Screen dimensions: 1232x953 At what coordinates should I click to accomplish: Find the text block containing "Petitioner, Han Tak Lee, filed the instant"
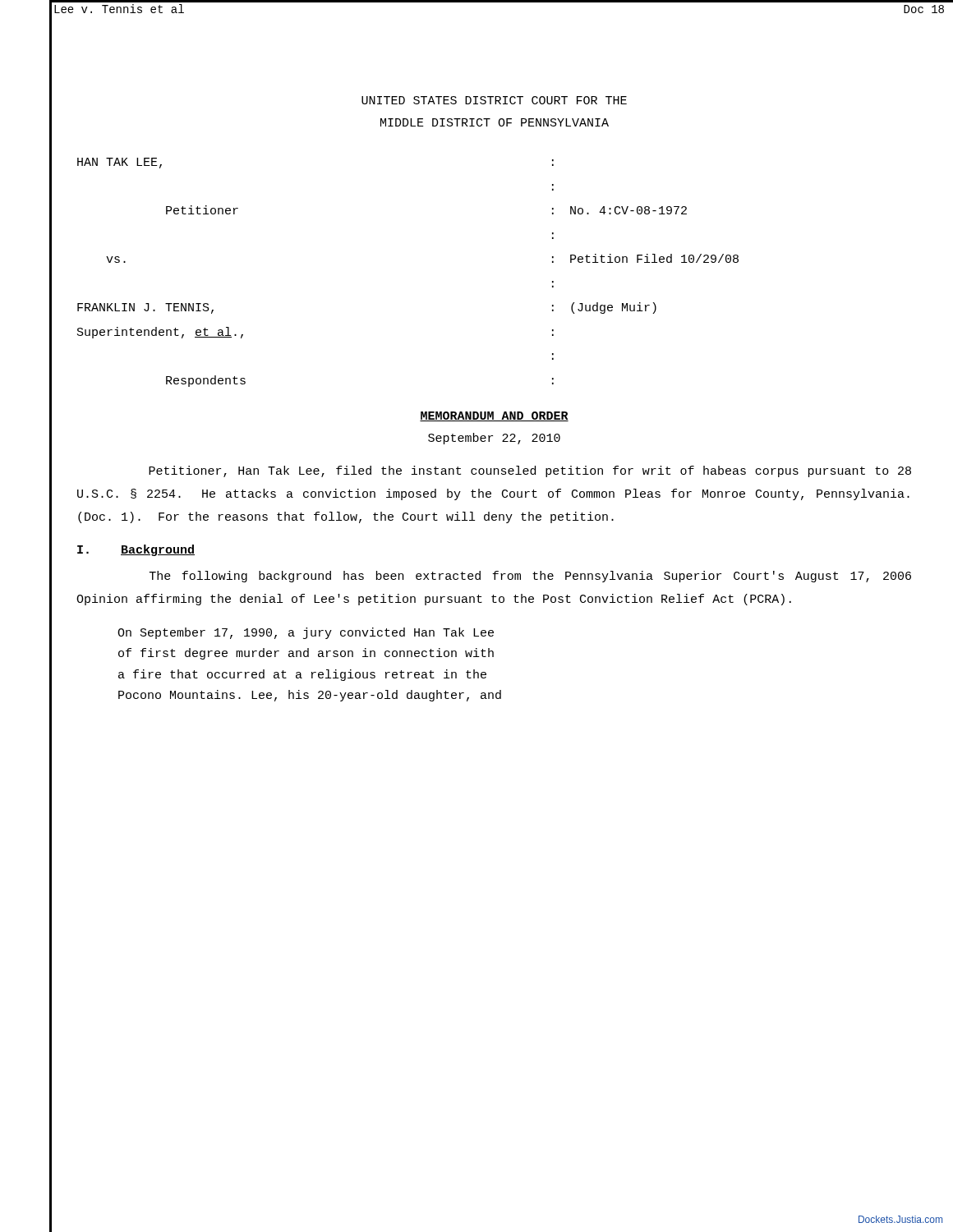point(494,495)
